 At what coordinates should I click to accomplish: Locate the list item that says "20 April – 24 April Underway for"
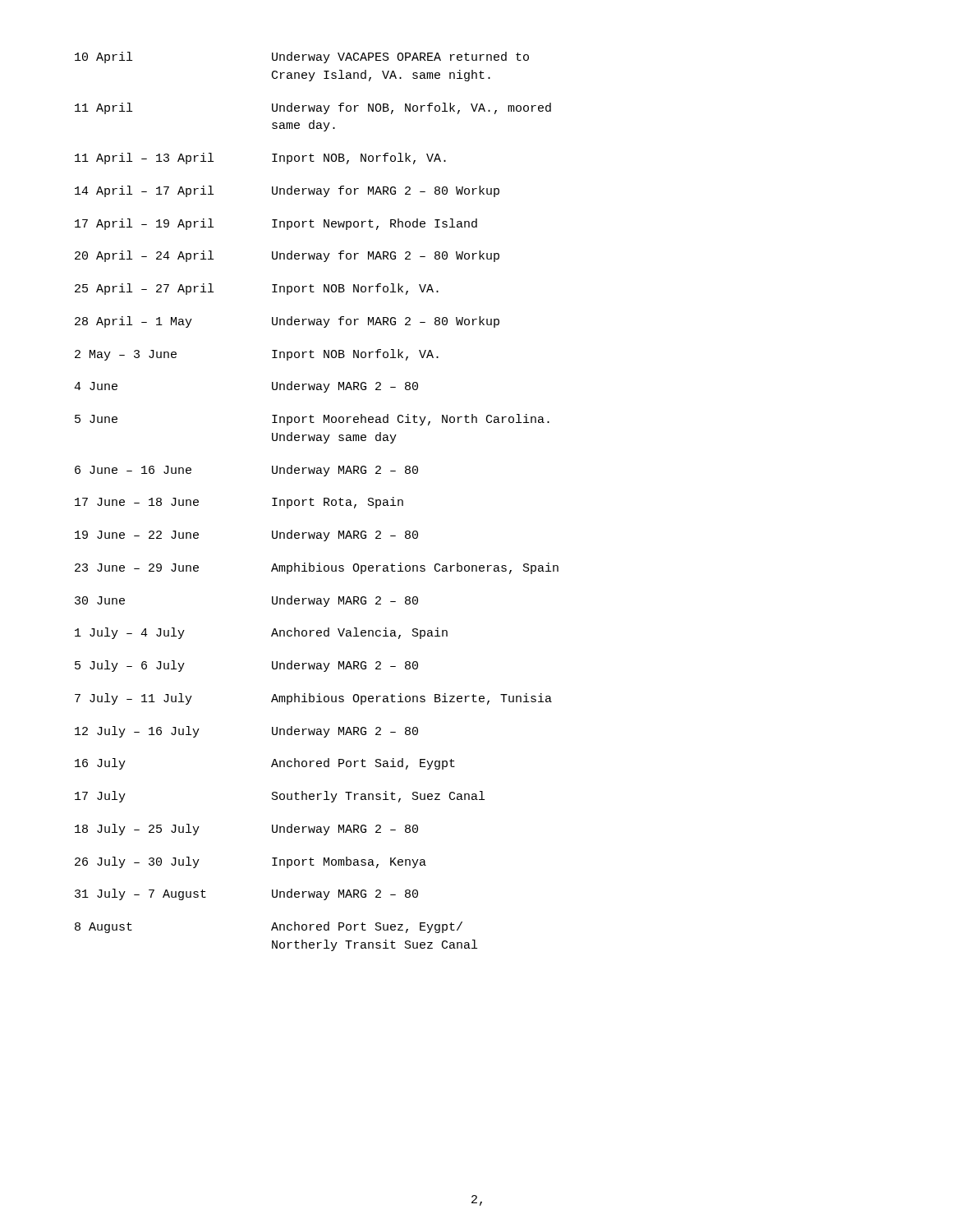(482, 257)
